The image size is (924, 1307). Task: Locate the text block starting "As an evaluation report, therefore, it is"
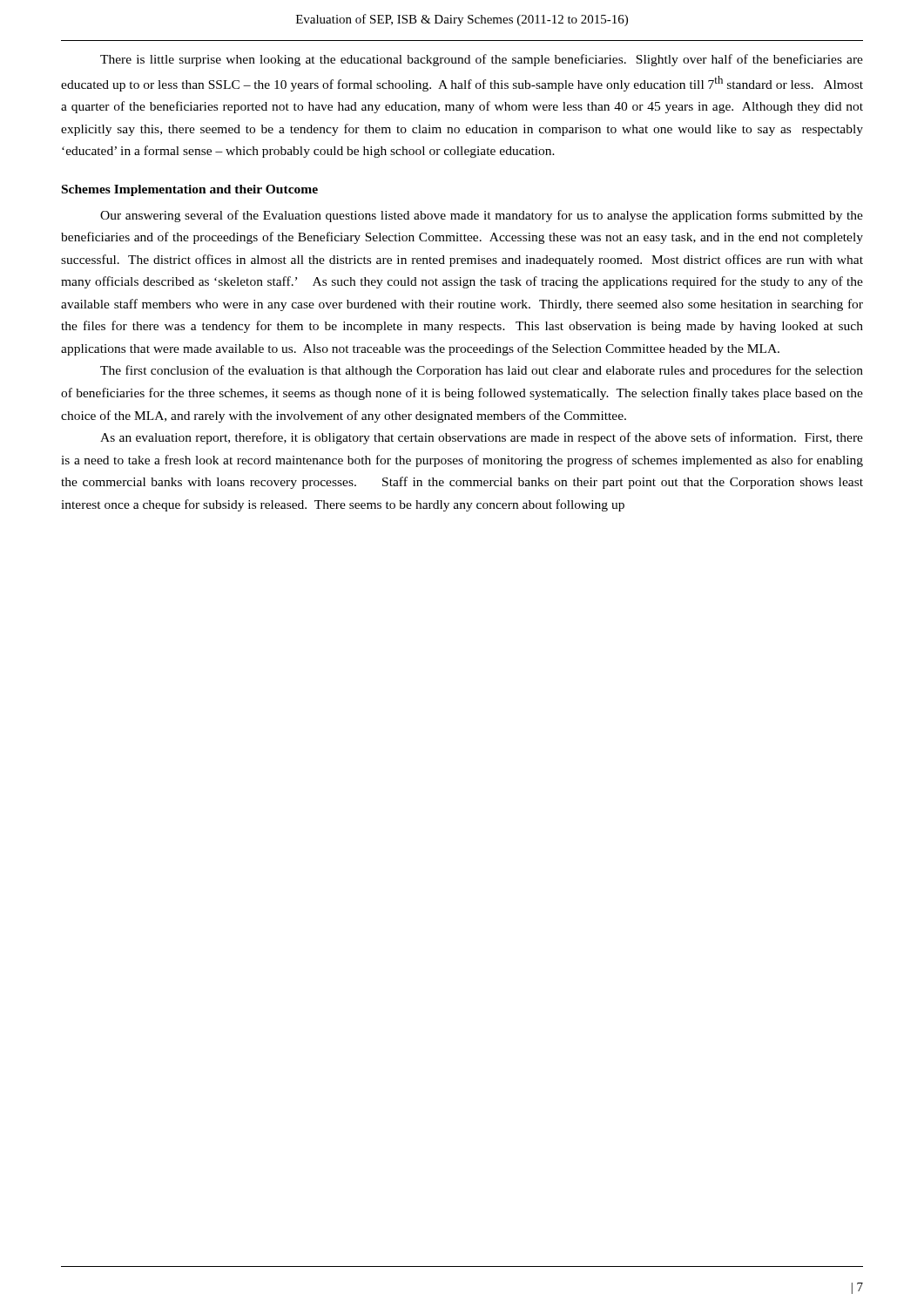click(462, 471)
